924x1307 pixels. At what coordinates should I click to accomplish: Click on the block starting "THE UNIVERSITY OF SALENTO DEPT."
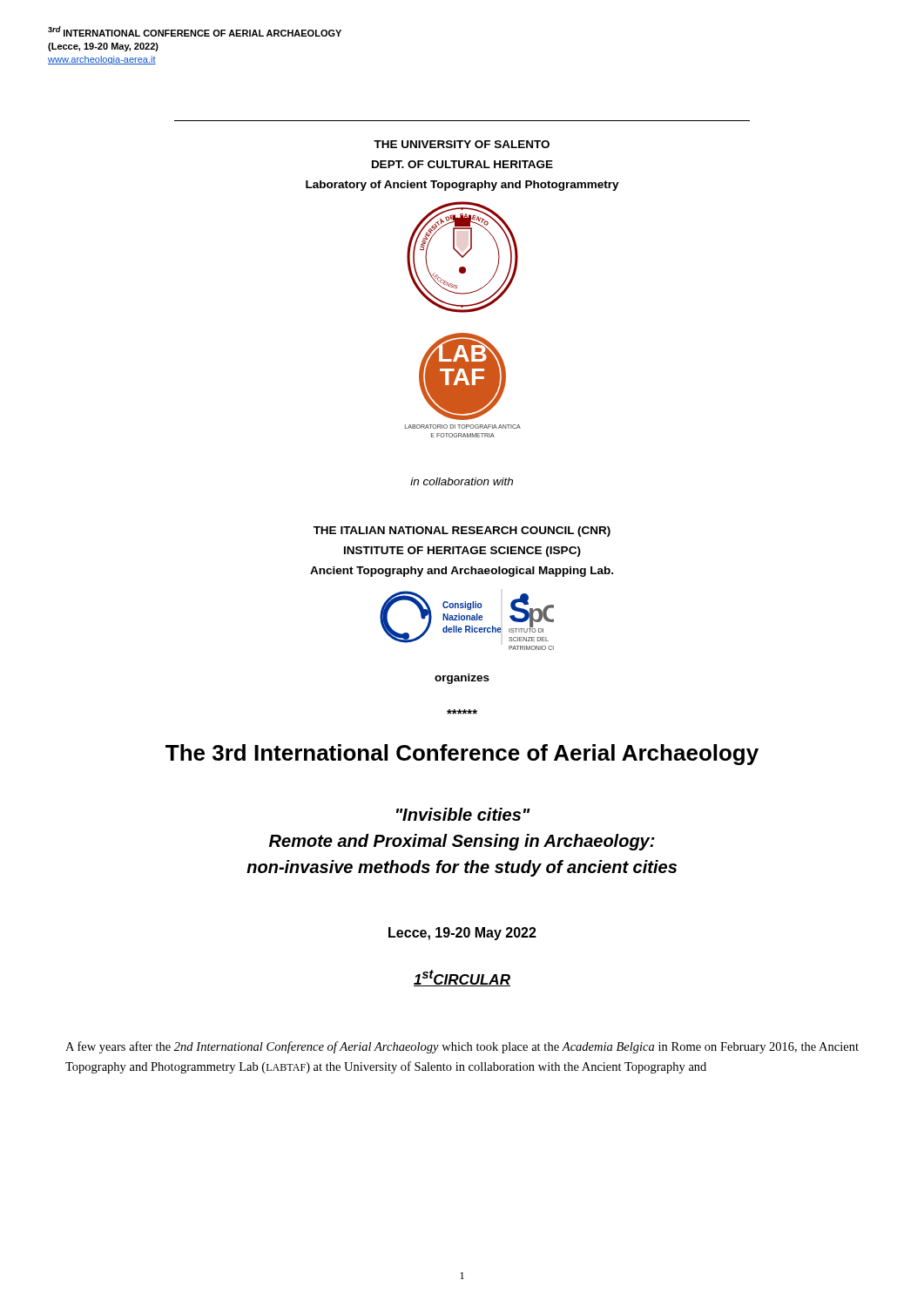click(462, 164)
